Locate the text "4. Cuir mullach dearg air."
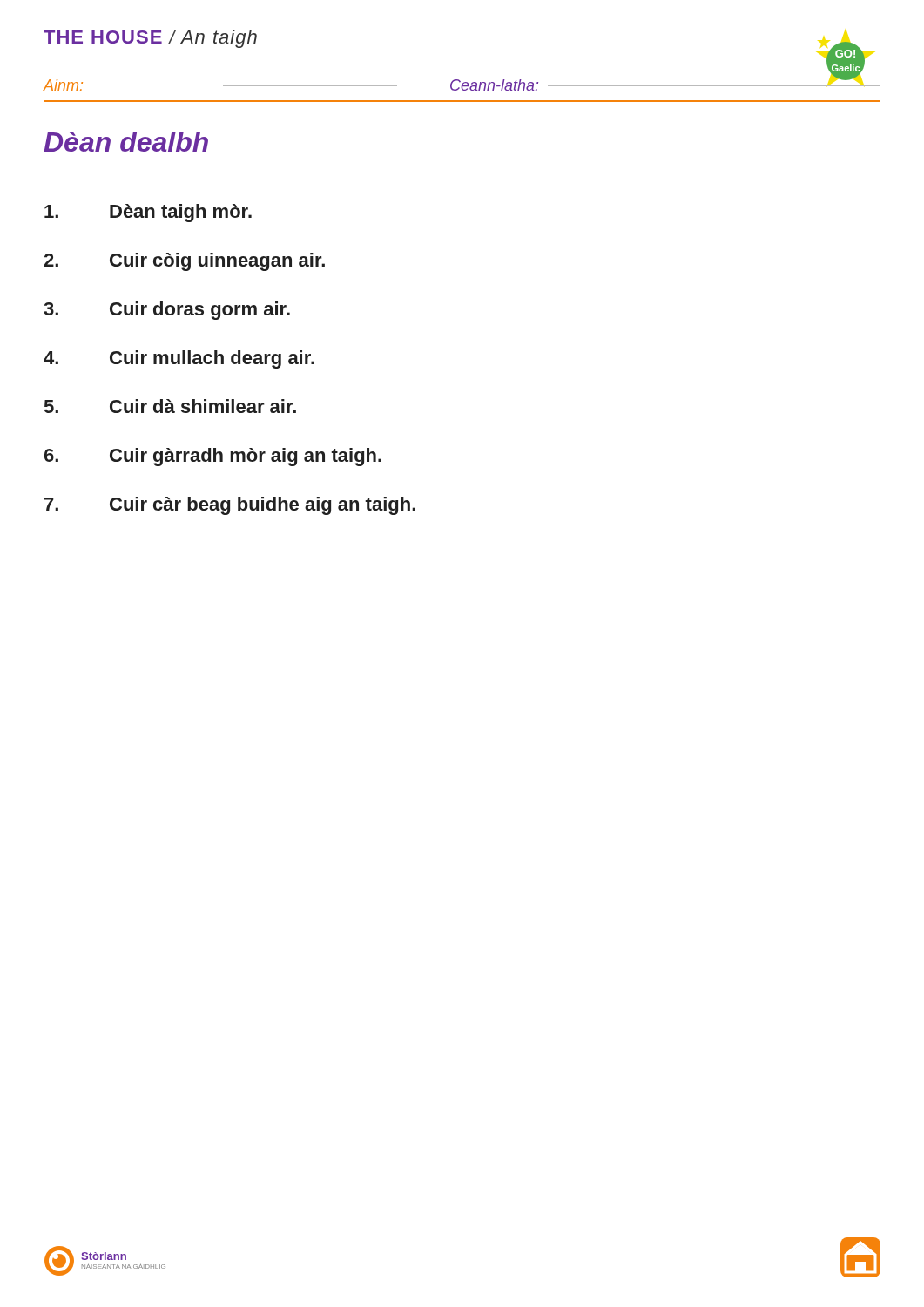Viewport: 924px width, 1307px height. [179, 358]
